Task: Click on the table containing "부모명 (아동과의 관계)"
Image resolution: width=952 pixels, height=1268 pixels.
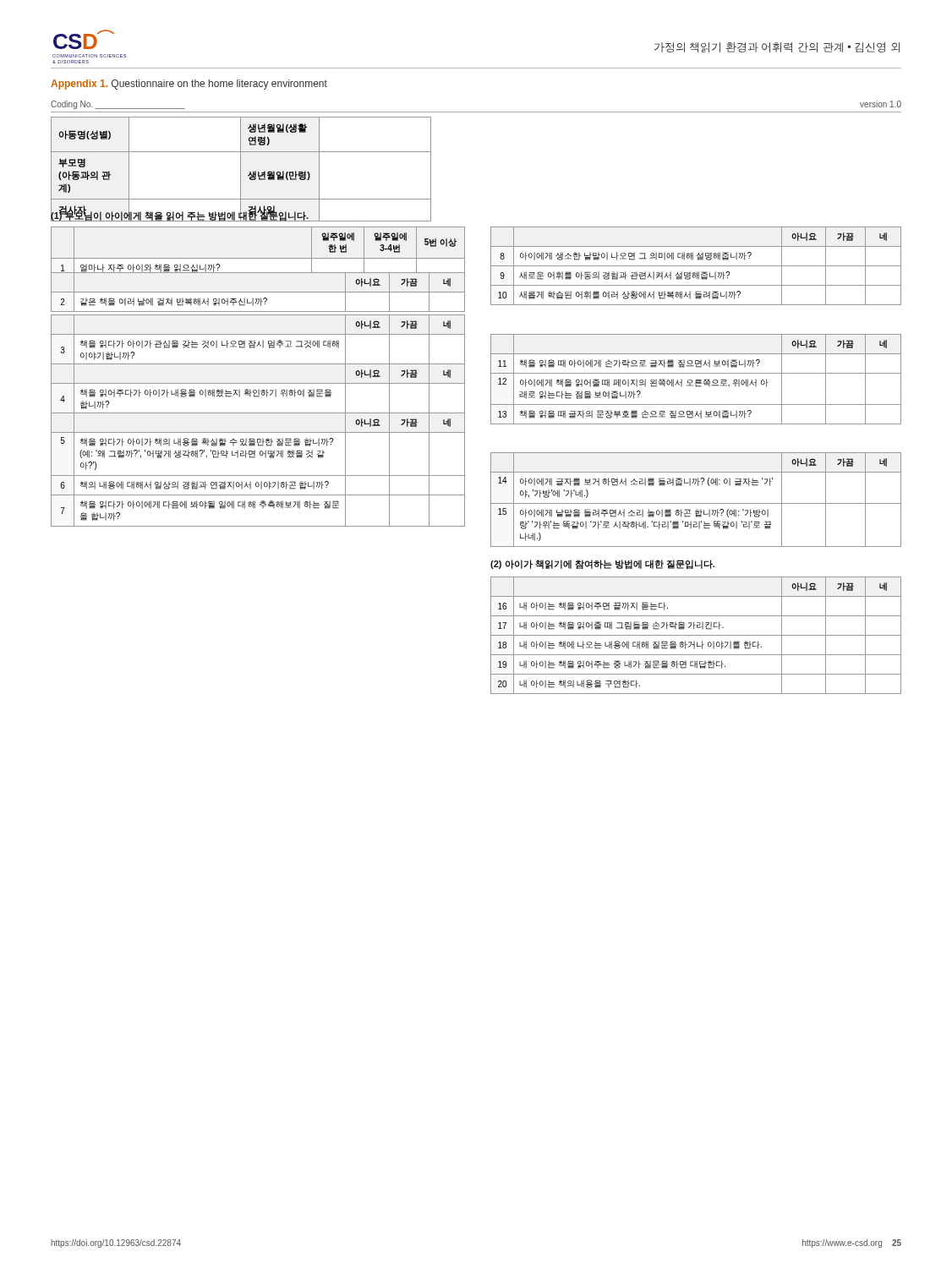Action: point(241,169)
